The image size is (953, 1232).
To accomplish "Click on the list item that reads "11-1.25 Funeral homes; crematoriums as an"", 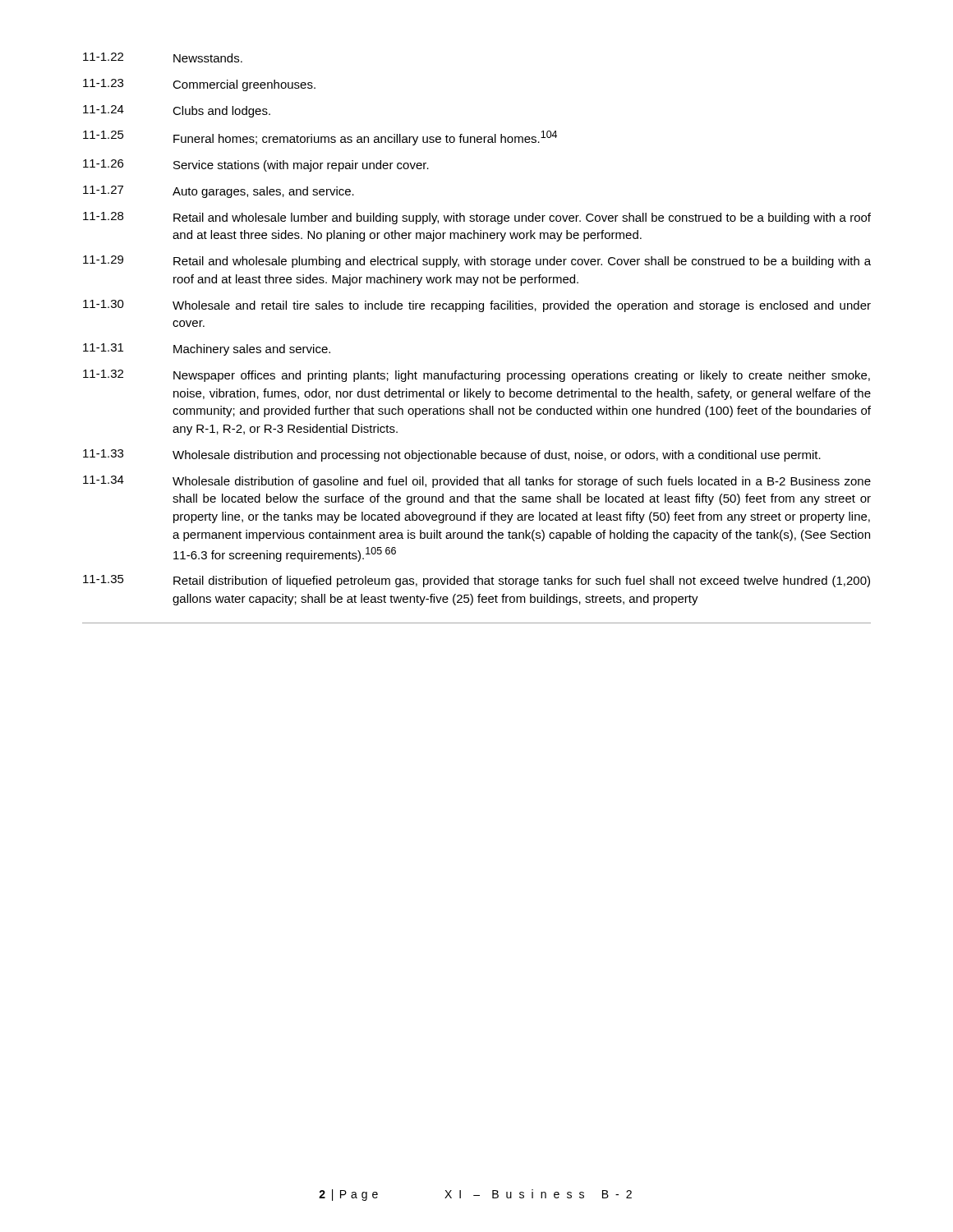I will [476, 138].
